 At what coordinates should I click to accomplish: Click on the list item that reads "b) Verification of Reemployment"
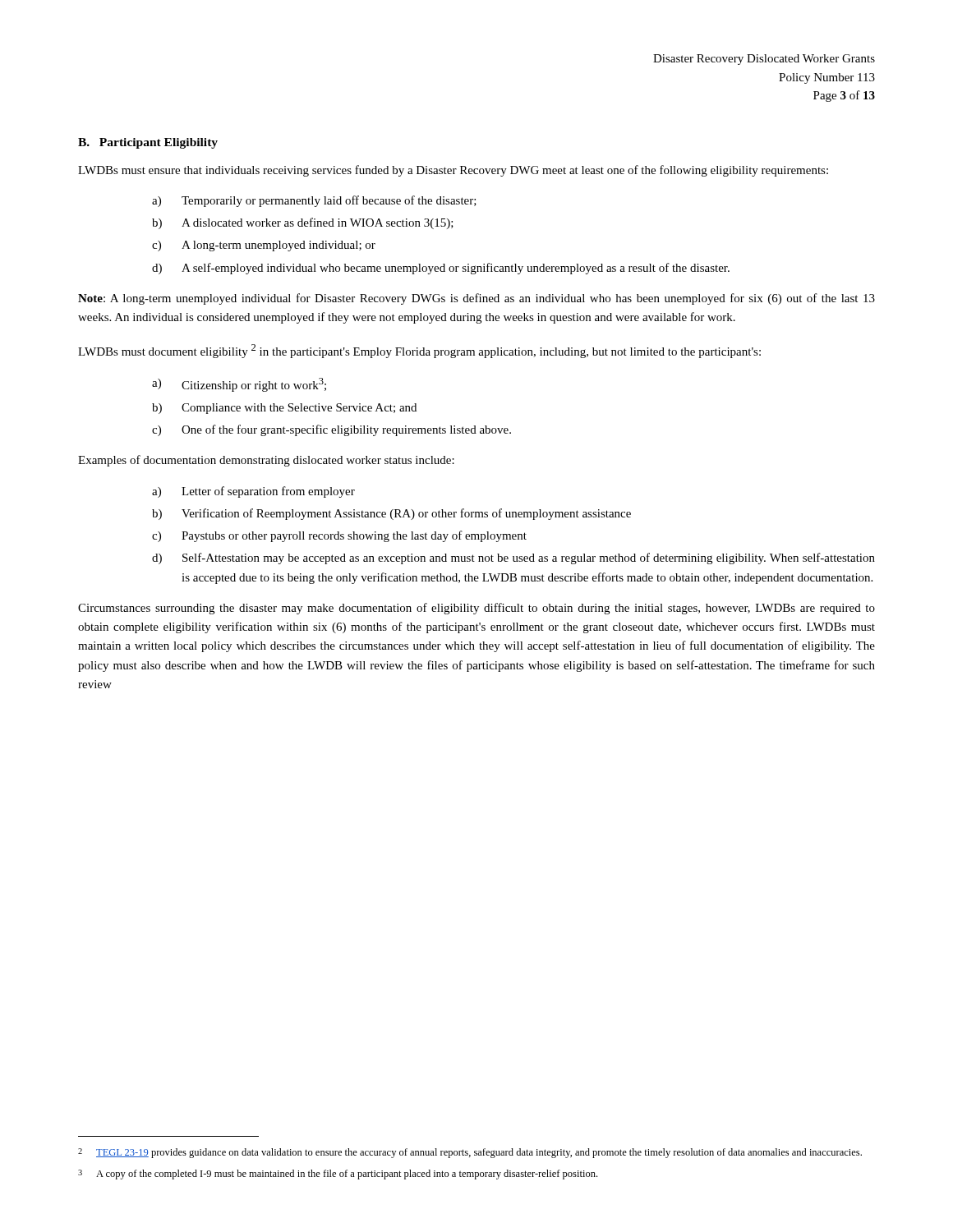tap(513, 514)
